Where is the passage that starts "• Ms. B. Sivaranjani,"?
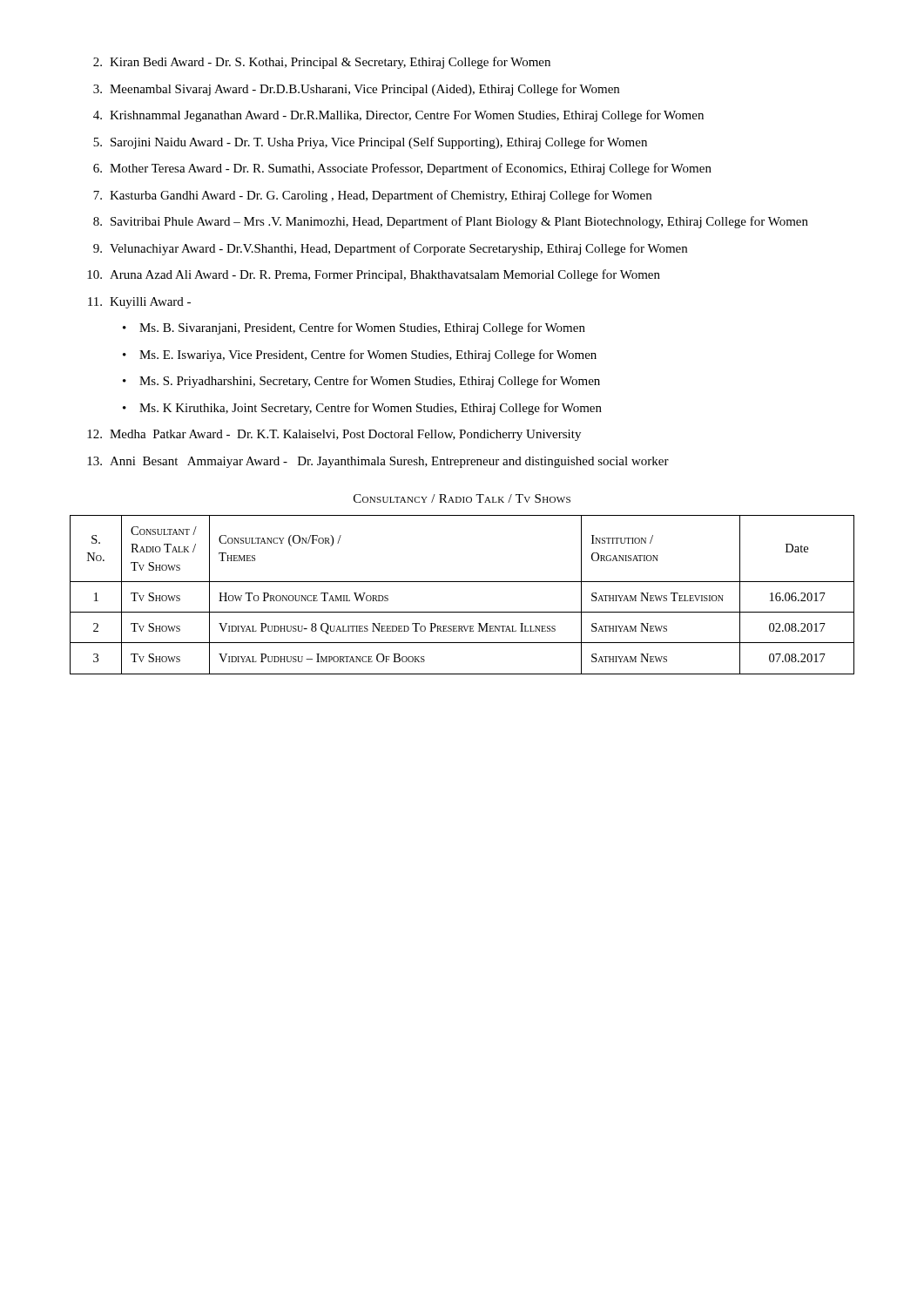The width and height of the screenshot is (924, 1307). 488,328
